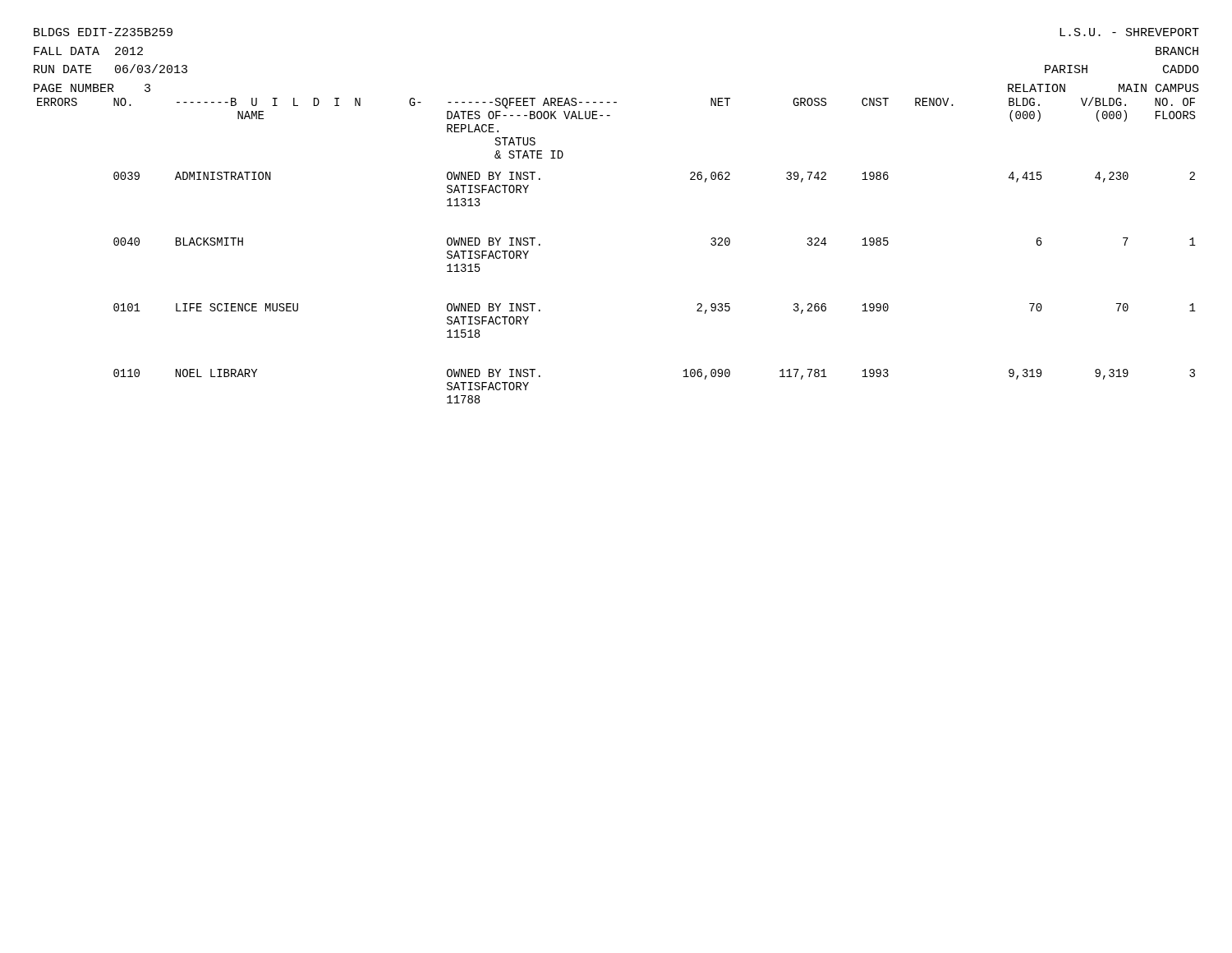
Task: Find a table
Action: 616,260
